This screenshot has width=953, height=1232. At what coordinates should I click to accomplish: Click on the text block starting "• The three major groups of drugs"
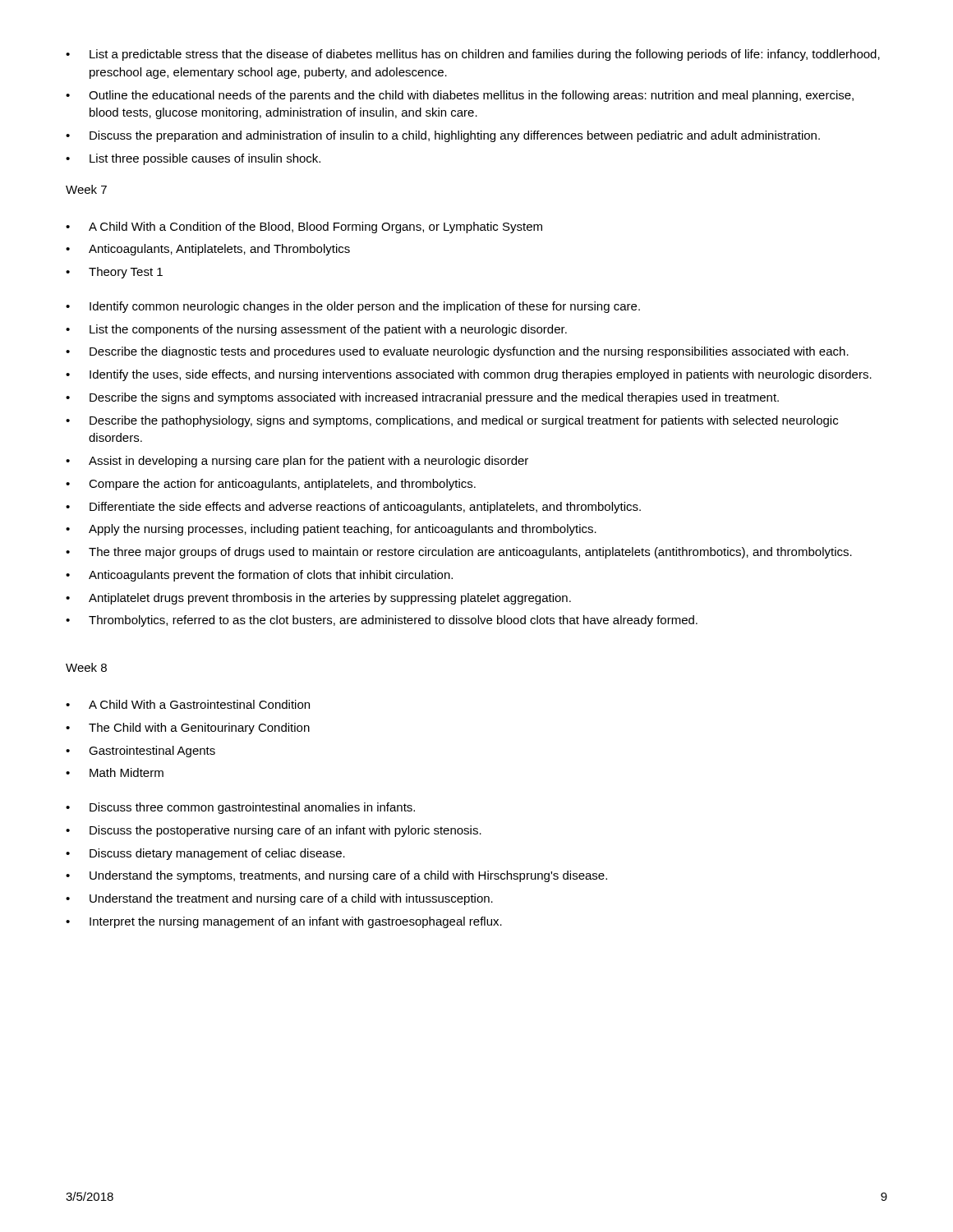point(476,552)
